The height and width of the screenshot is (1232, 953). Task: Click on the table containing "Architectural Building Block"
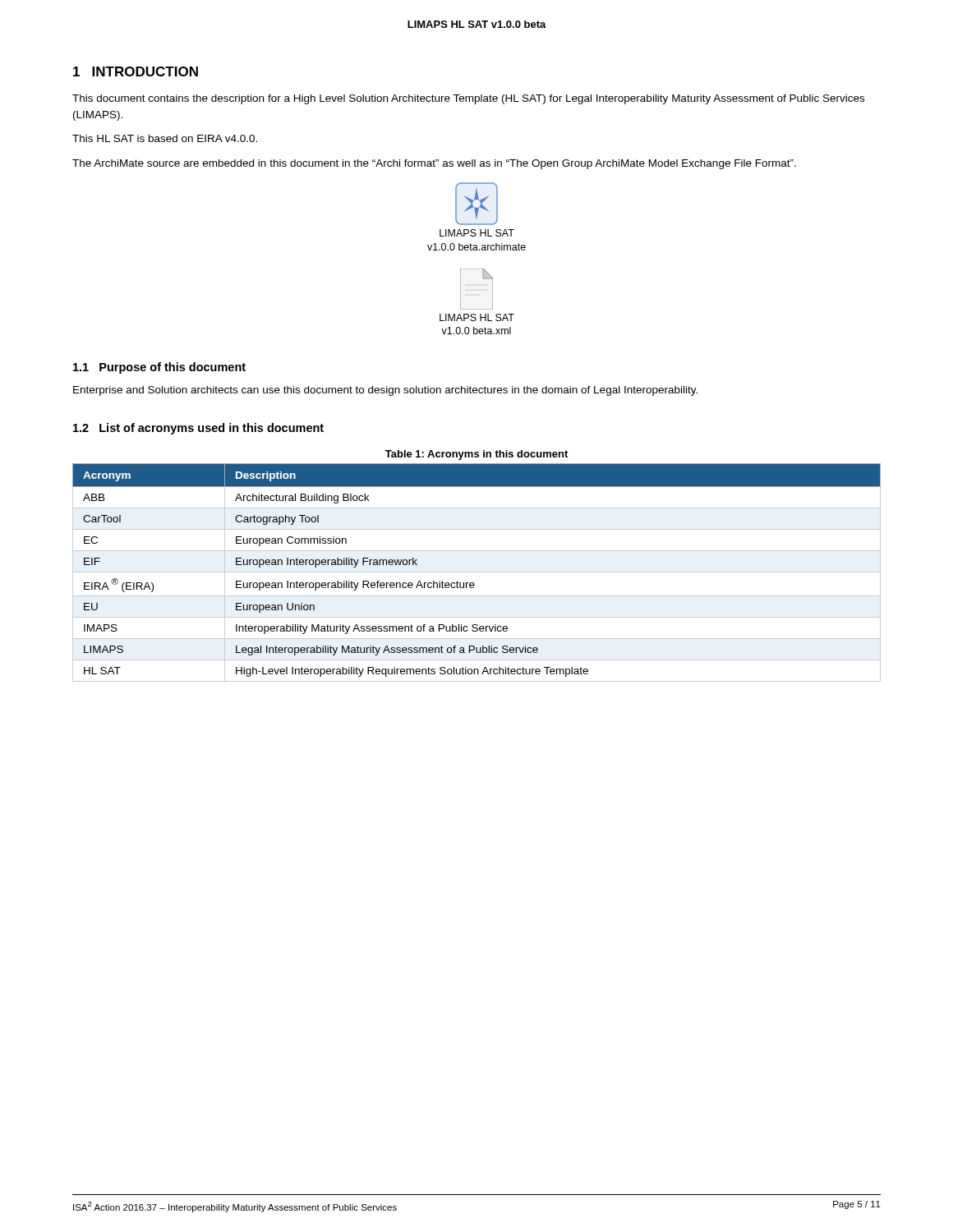tap(476, 573)
